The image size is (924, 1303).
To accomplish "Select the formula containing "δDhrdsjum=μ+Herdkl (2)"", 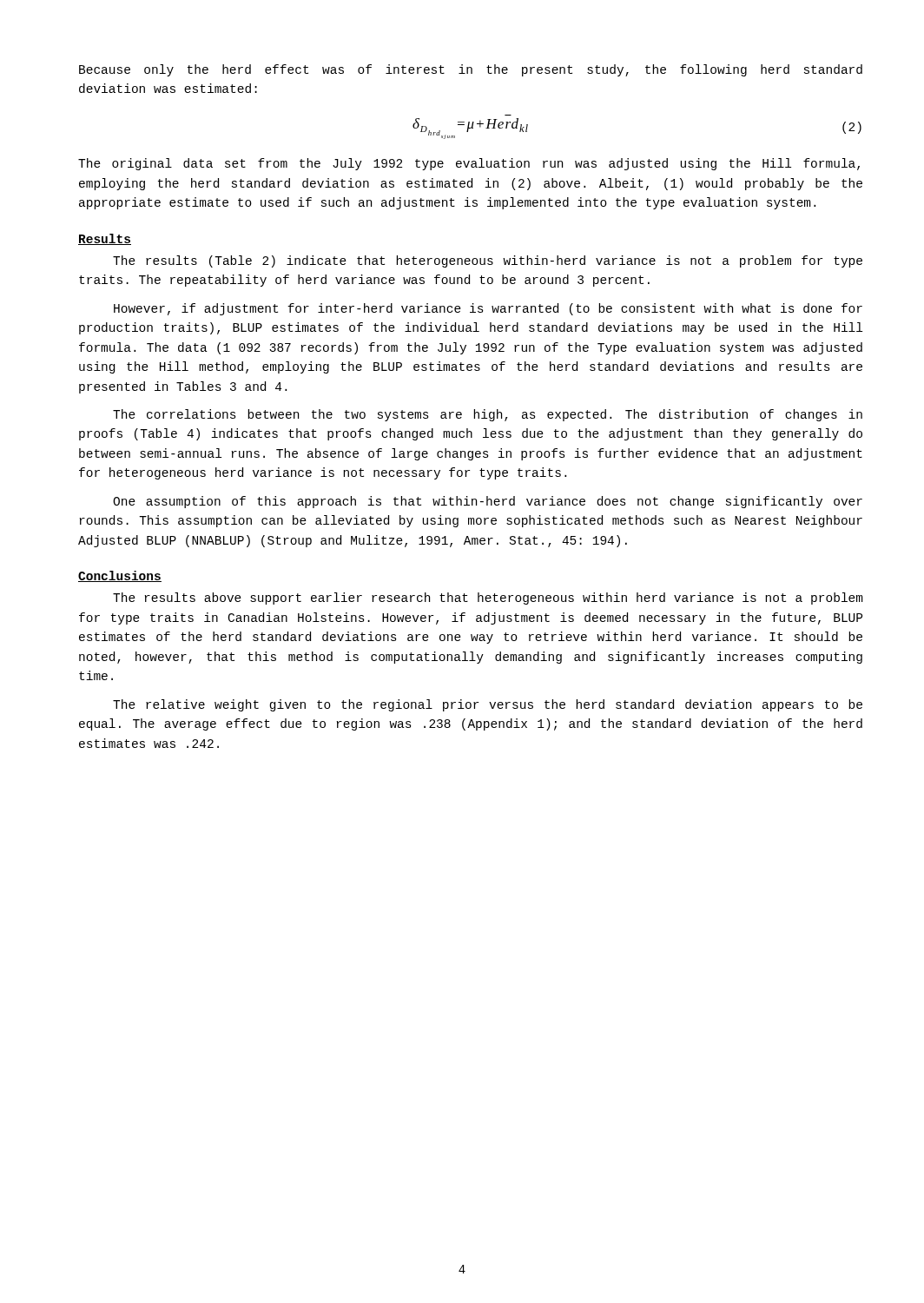I will tap(470, 128).
